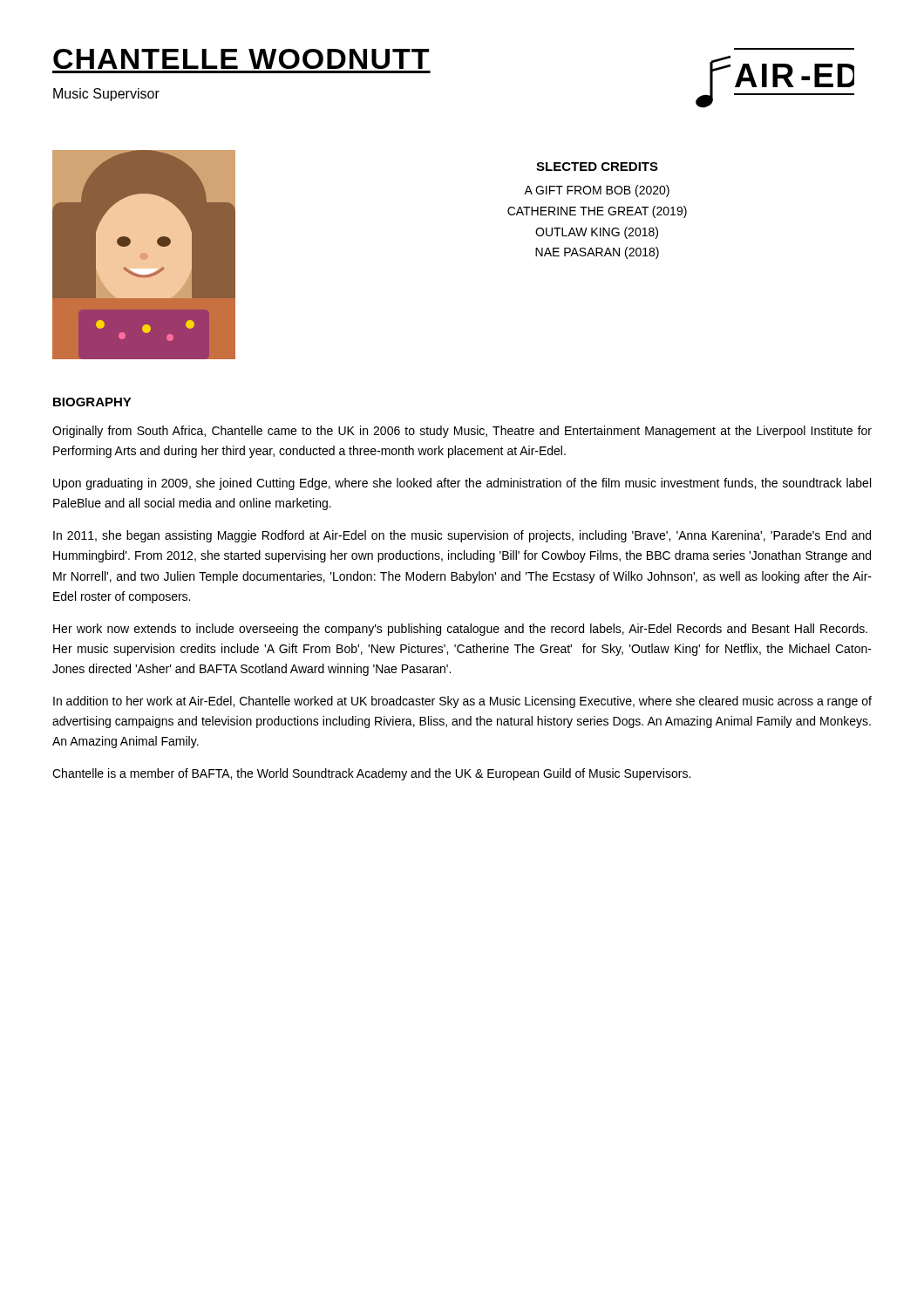
Task: Find the photo
Action: coord(144,256)
